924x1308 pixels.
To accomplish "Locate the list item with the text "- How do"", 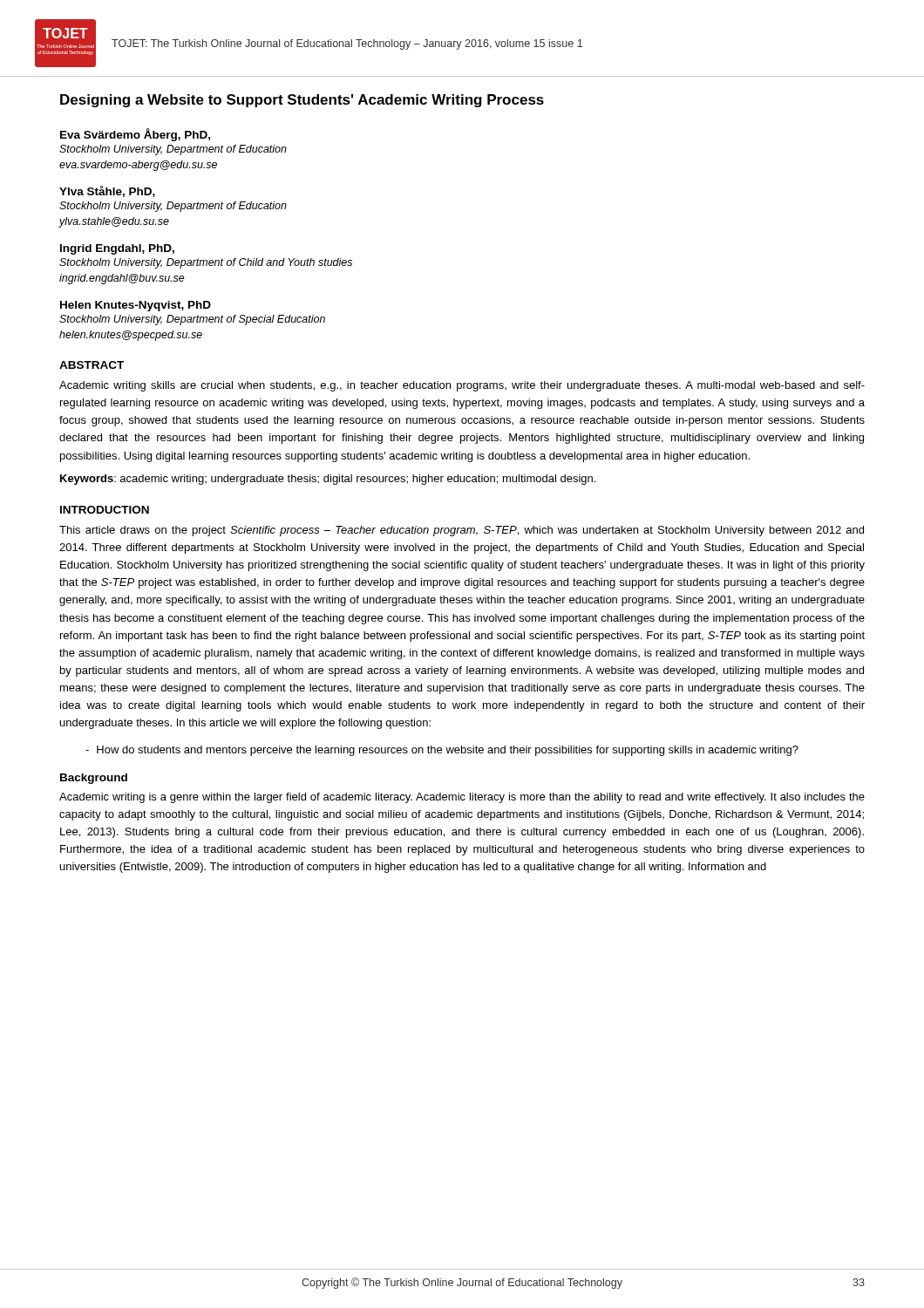I will [x=442, y=750].
